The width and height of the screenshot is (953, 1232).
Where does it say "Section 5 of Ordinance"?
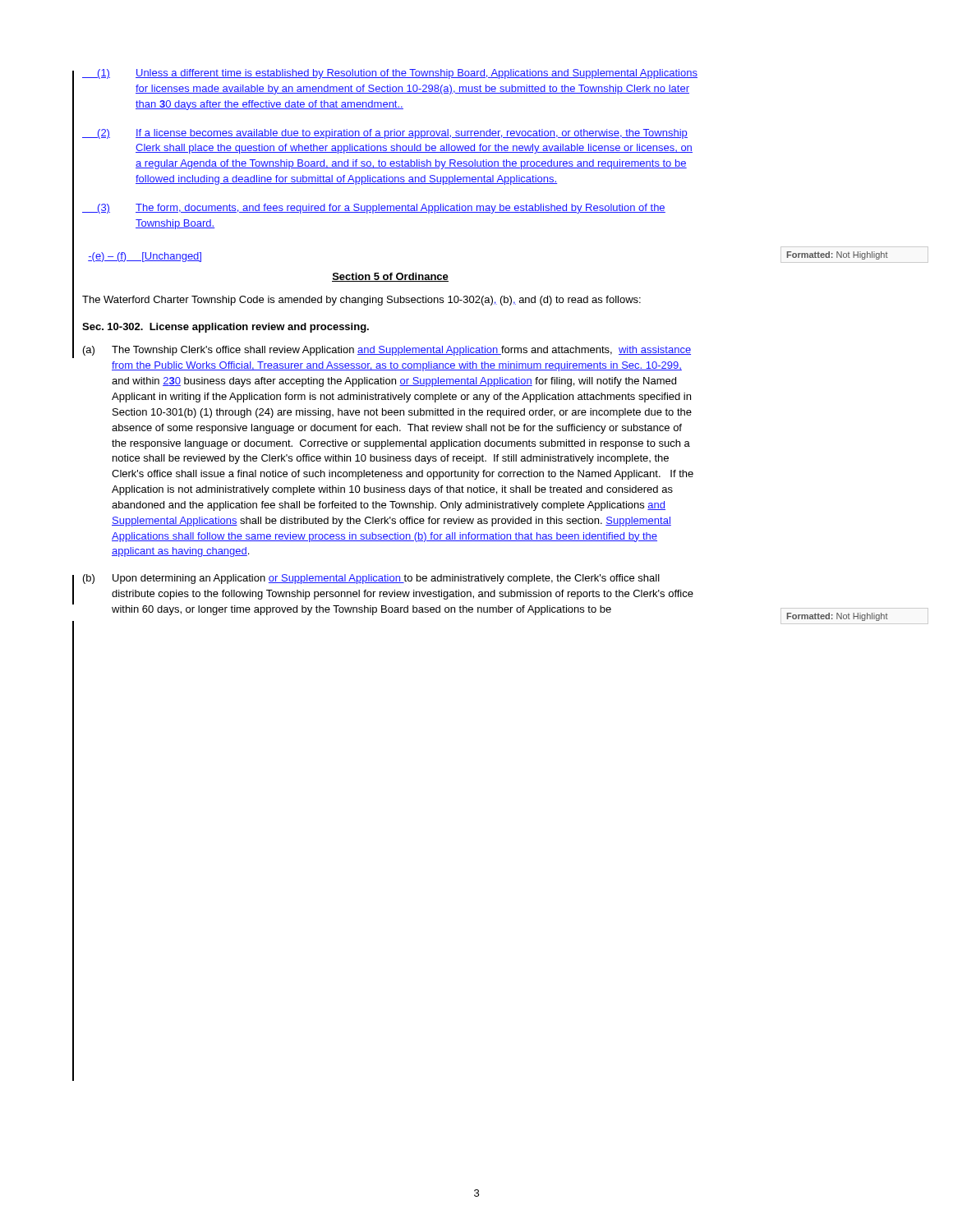coord(390,276)
